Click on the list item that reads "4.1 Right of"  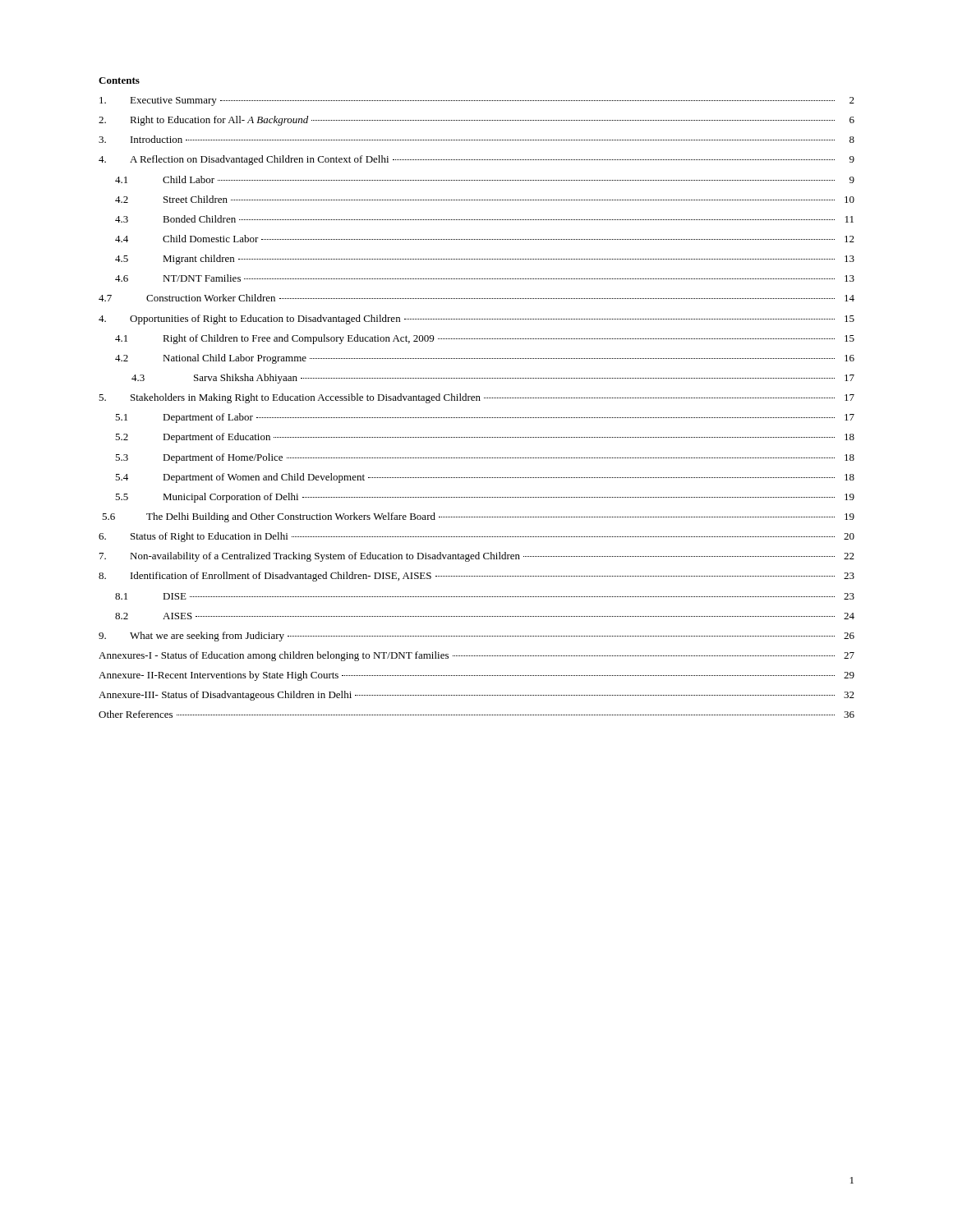click(476, 338)
